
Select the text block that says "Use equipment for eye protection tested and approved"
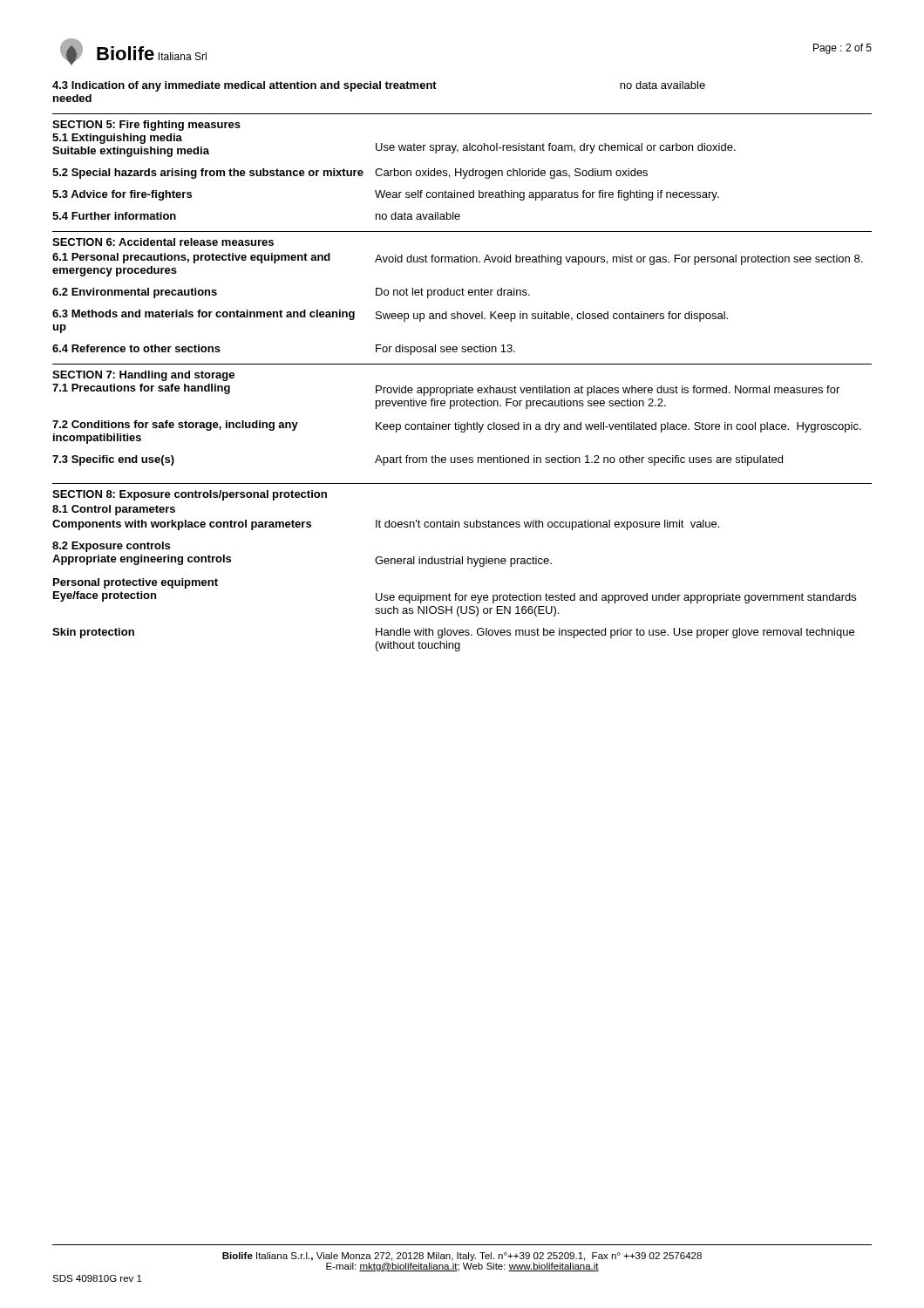[x=616, y=603]
